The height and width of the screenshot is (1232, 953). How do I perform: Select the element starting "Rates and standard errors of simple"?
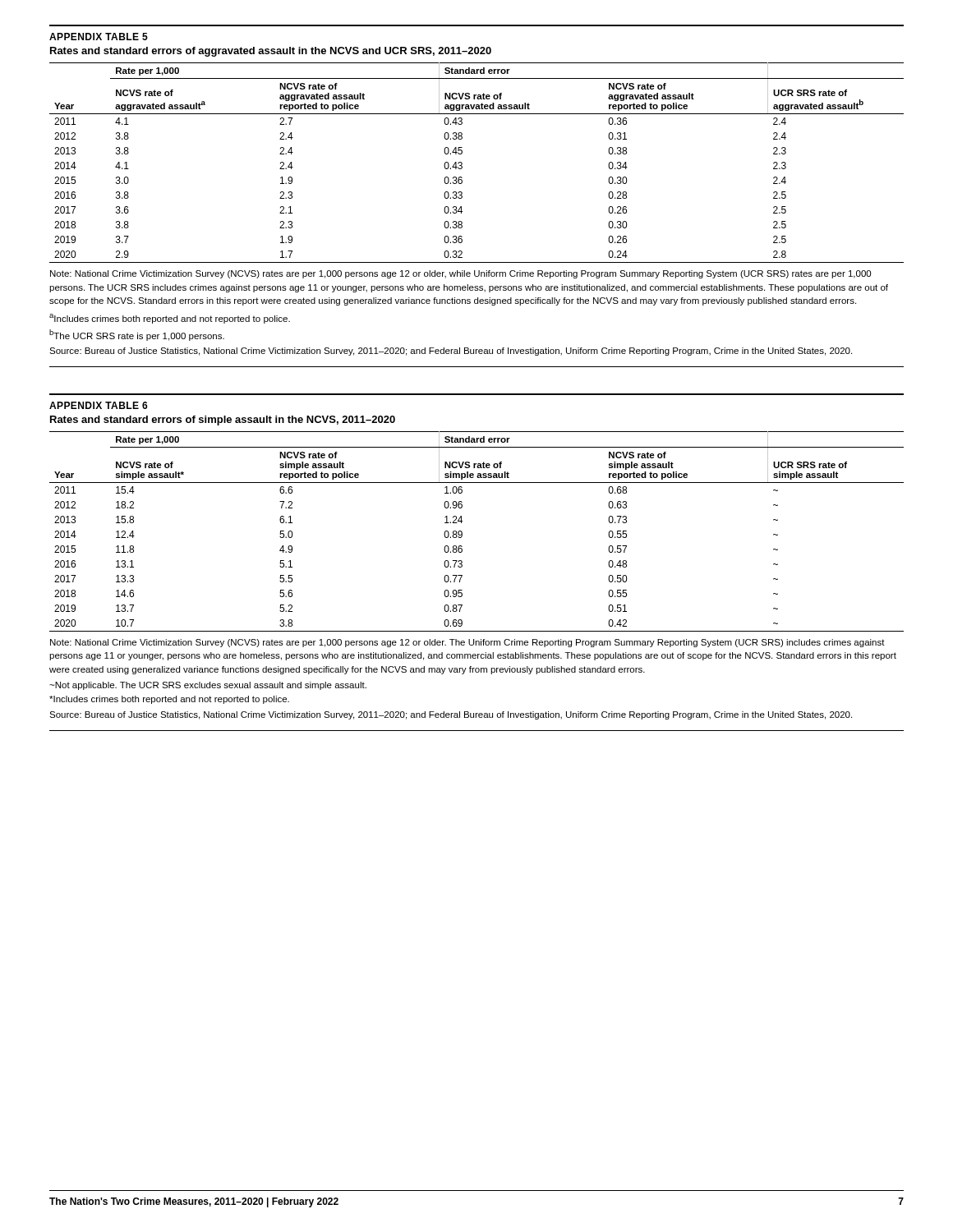pos(222,419)
